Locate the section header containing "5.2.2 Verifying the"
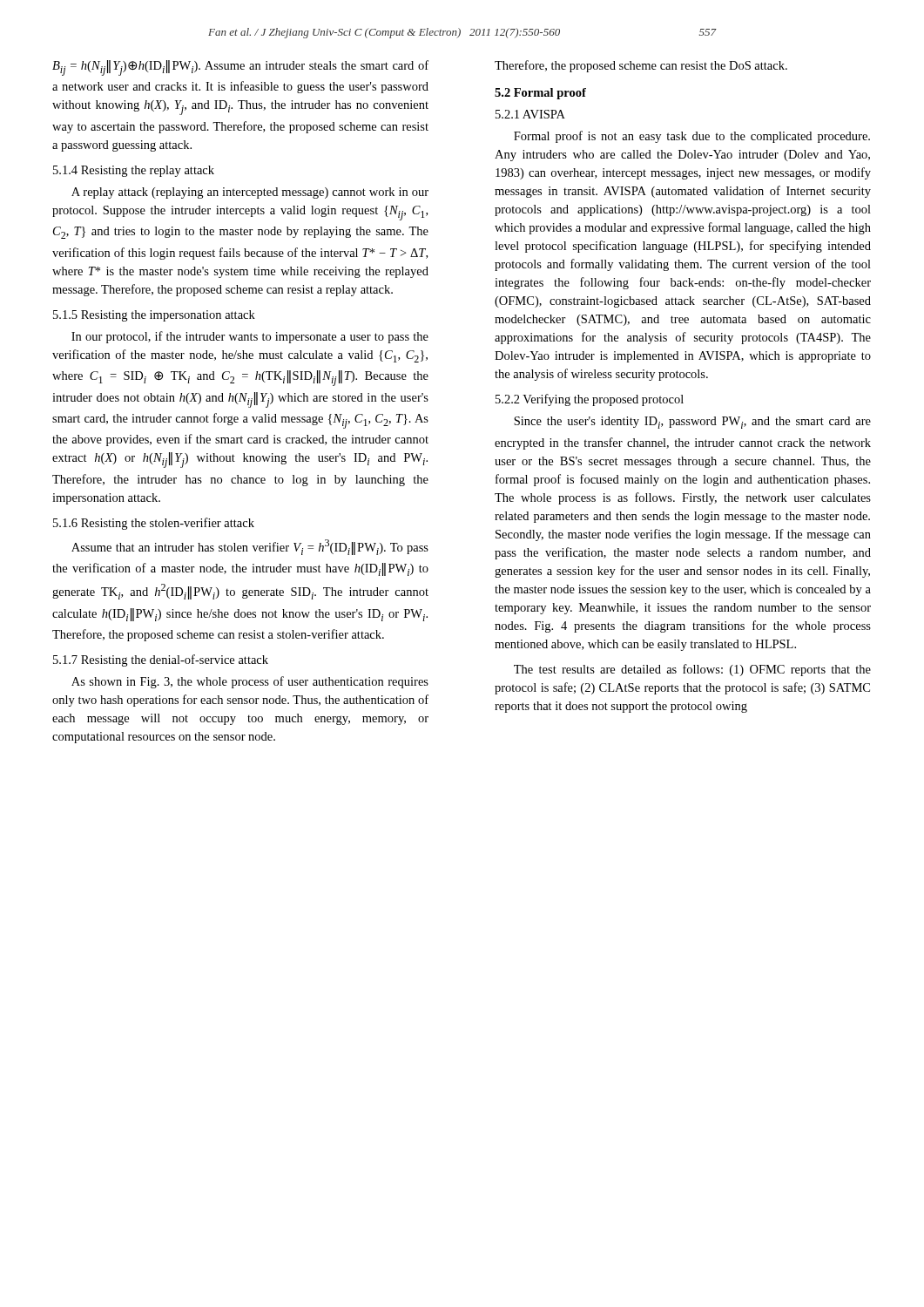924x1307 pixels. click(683, 400)
